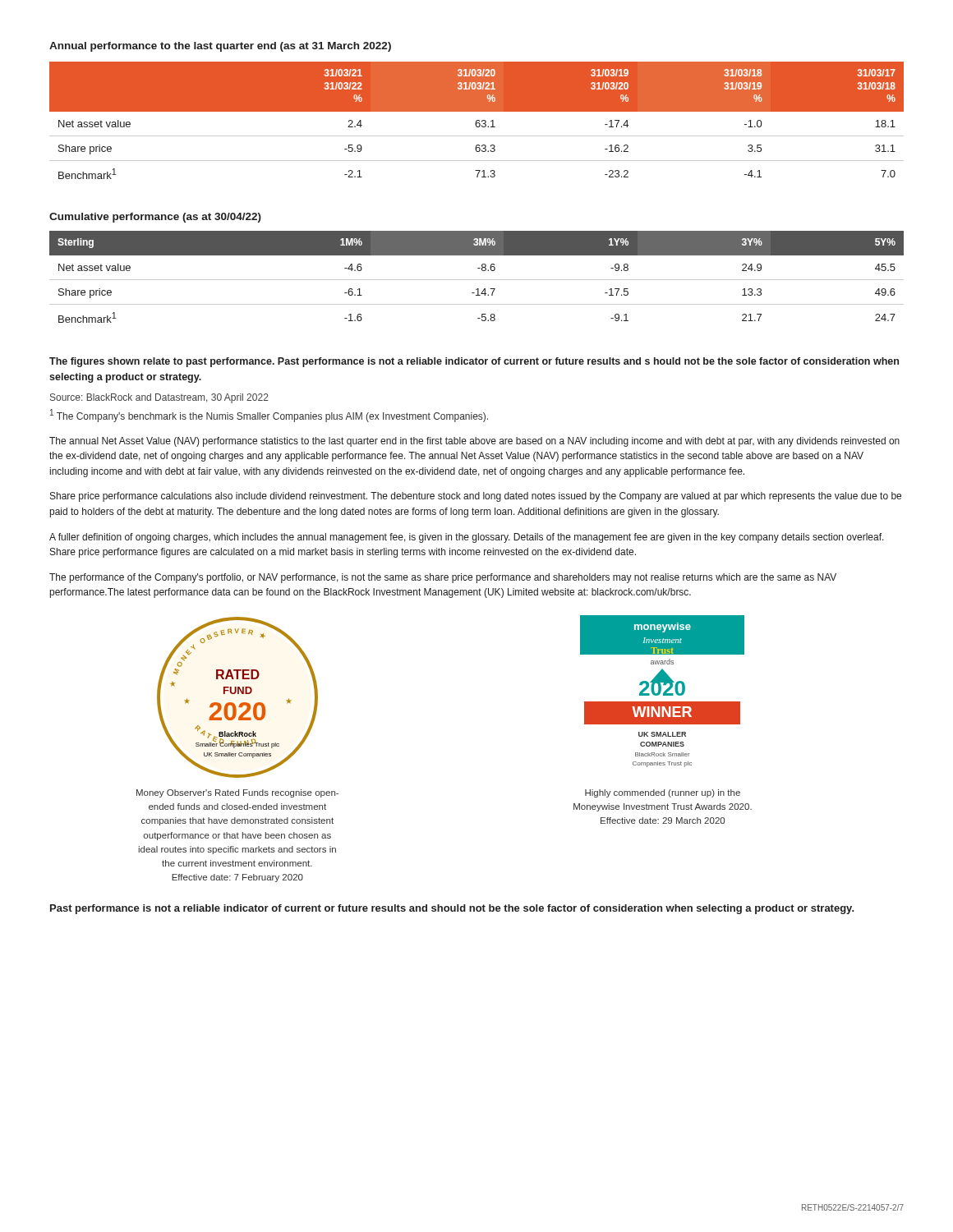Screen dimensions: 1232x953
Task: Select the element starting "Money Observer's Rated Funds"
Action: (237, 835)
